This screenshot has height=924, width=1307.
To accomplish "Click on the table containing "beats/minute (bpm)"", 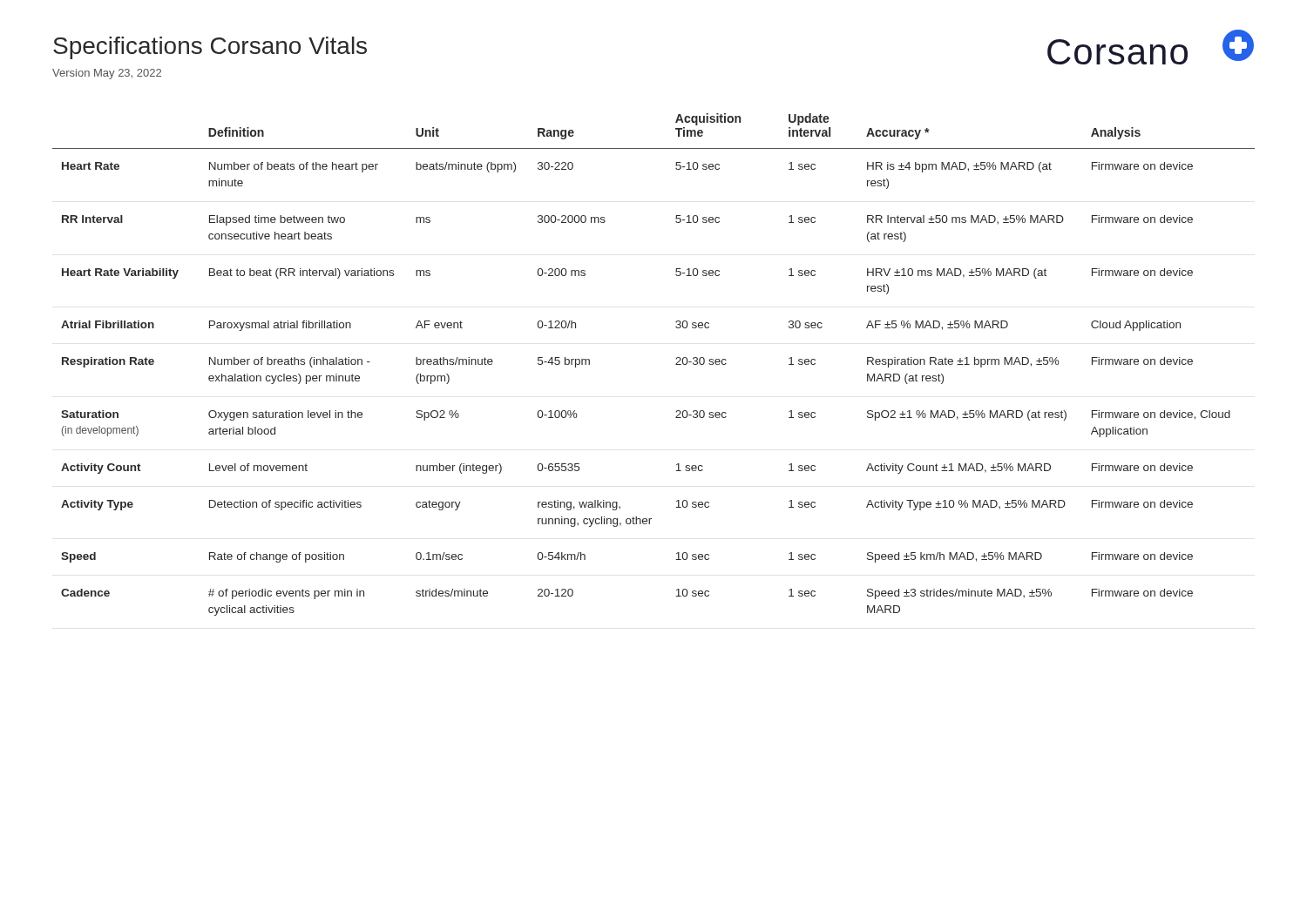I will pos(654,367).
